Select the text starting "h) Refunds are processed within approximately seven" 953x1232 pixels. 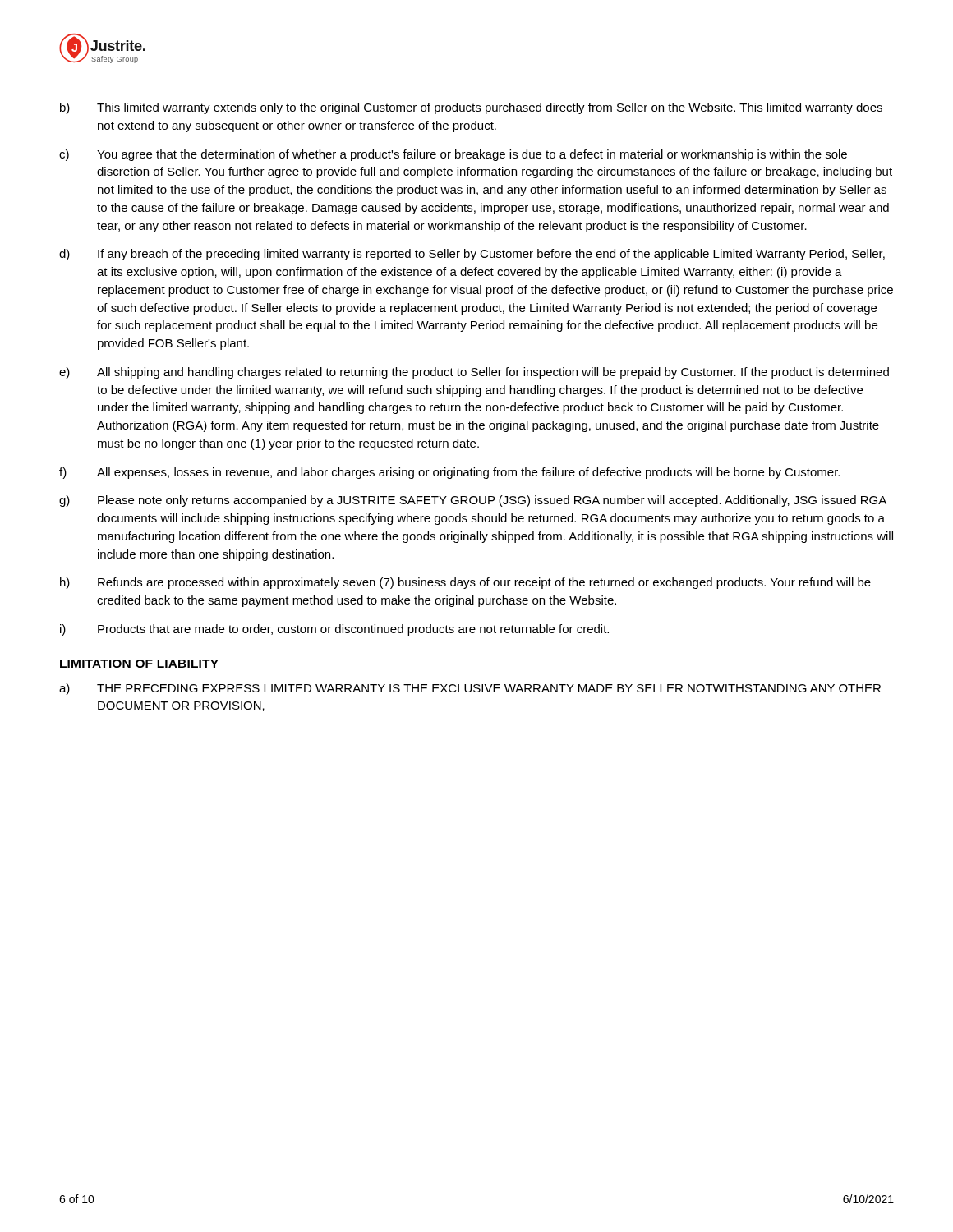pos(476,591)
